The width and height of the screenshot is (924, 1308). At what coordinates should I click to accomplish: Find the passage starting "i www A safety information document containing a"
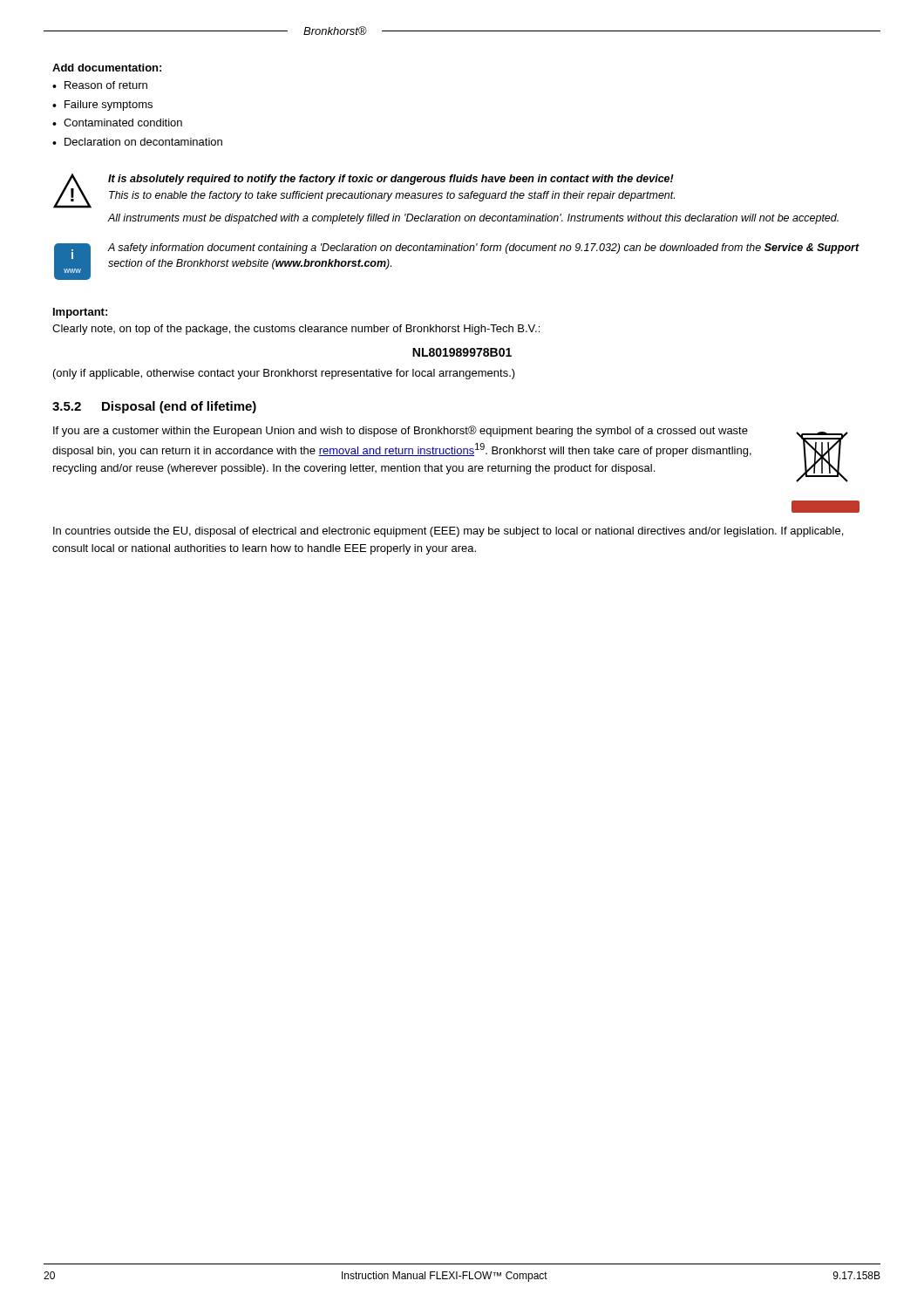point(462,262)
